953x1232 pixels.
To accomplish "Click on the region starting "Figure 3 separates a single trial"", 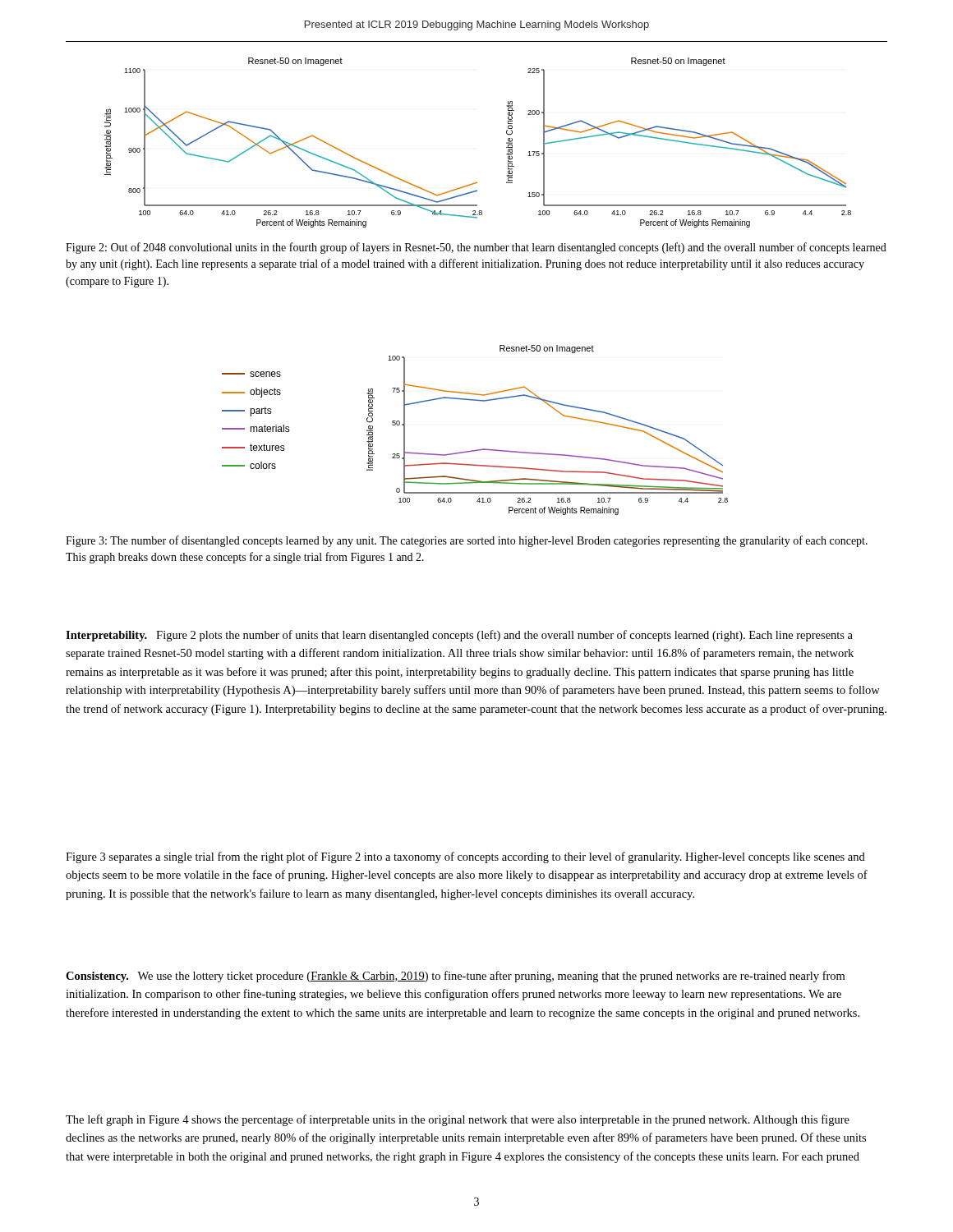I will 467,875.
